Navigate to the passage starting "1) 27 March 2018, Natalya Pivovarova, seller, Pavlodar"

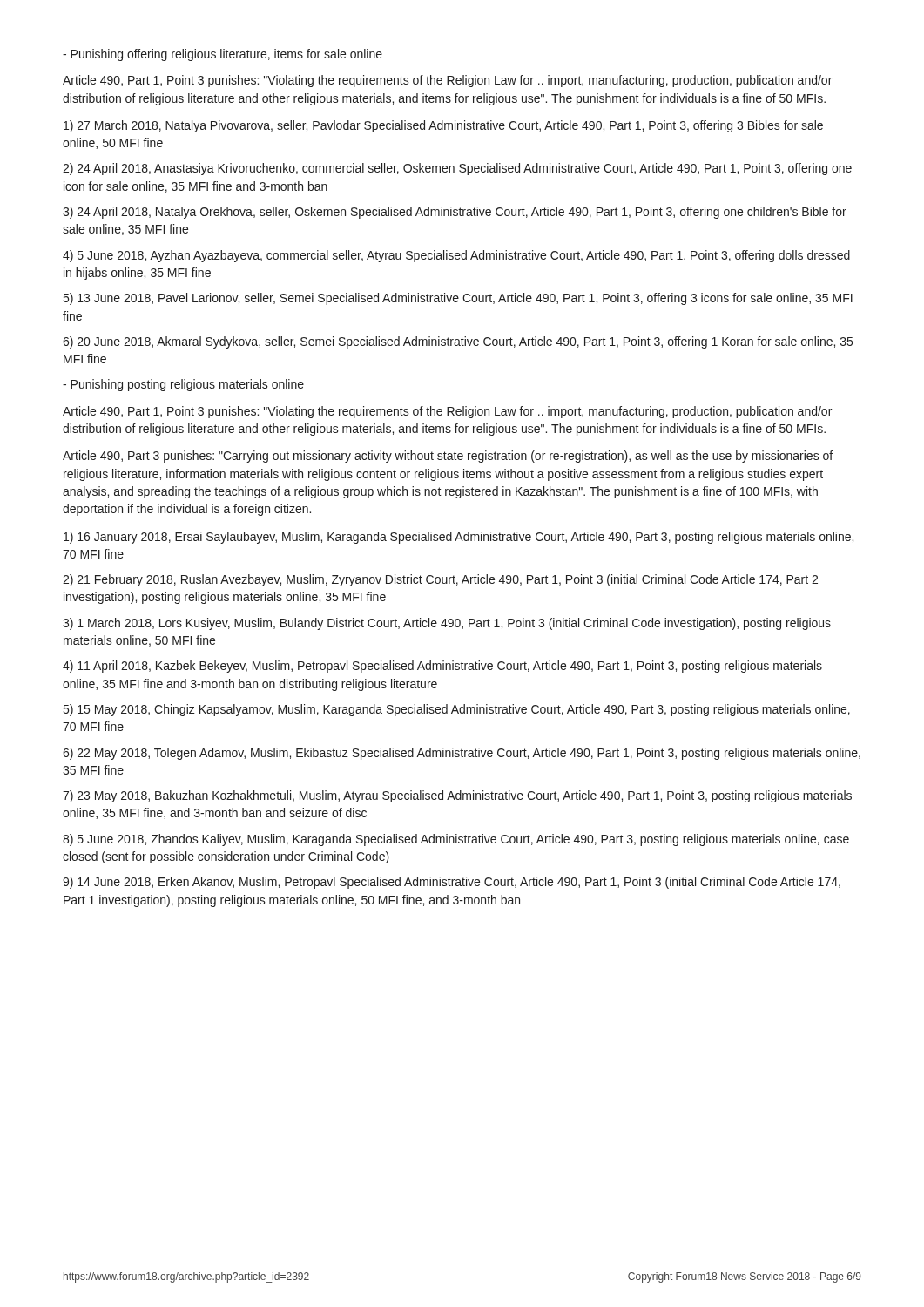tap(443, 134)
